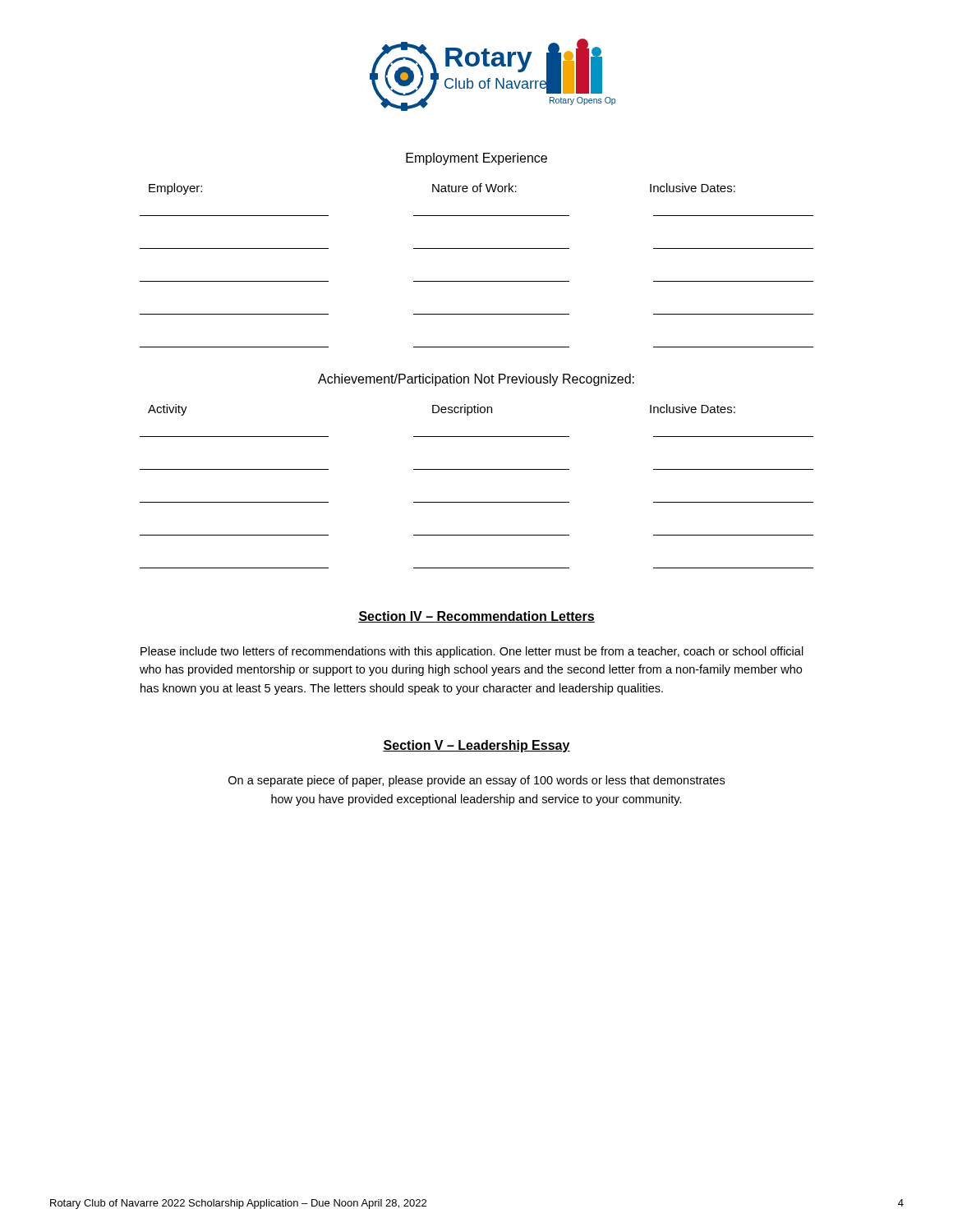Viewport: 953px width, 1232px height.
Task: Select the text block that reads "On a separate piece"
Action: coord(476,790)
